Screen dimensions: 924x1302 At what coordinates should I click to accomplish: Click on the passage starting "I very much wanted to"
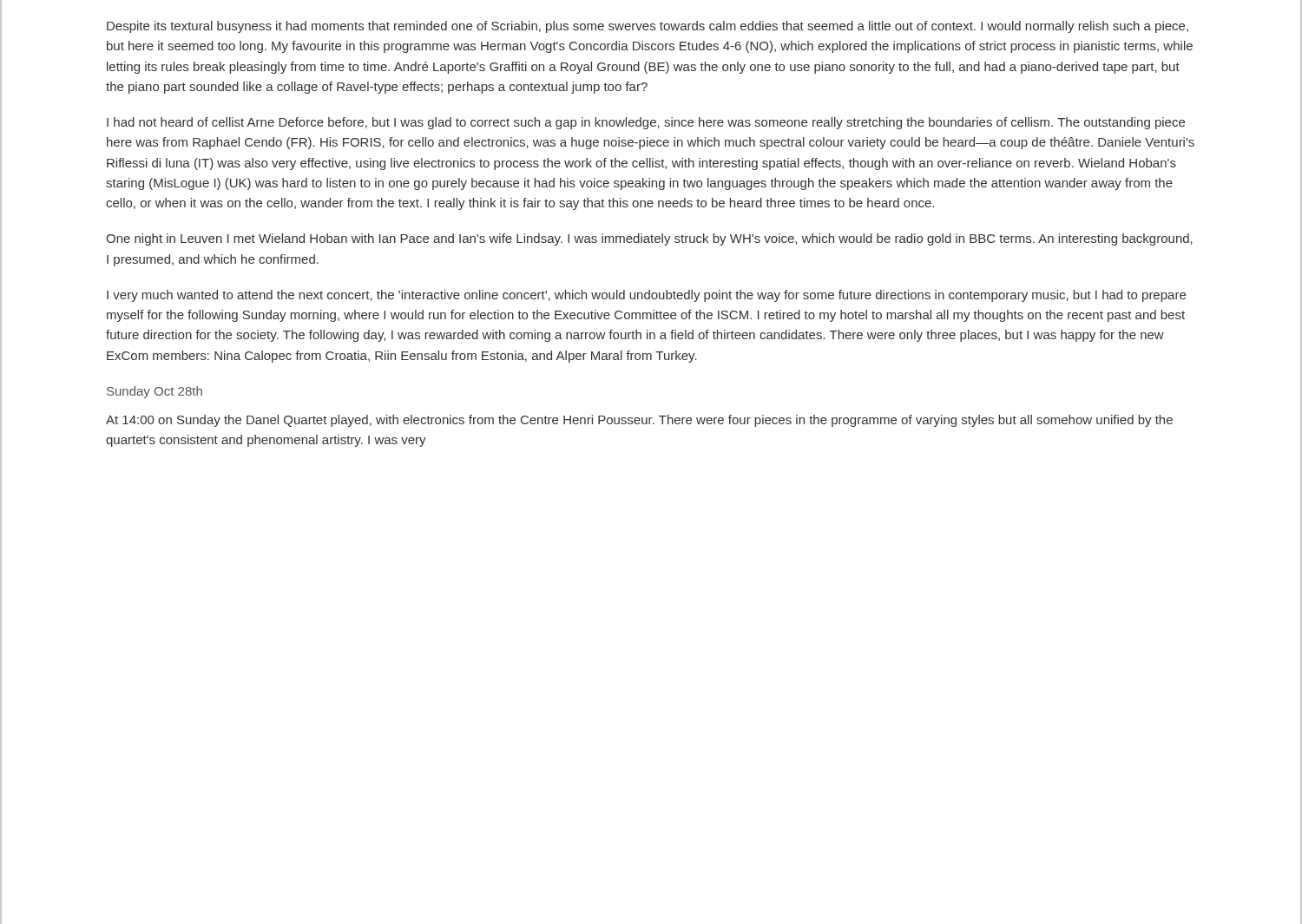tap(646, 325)
